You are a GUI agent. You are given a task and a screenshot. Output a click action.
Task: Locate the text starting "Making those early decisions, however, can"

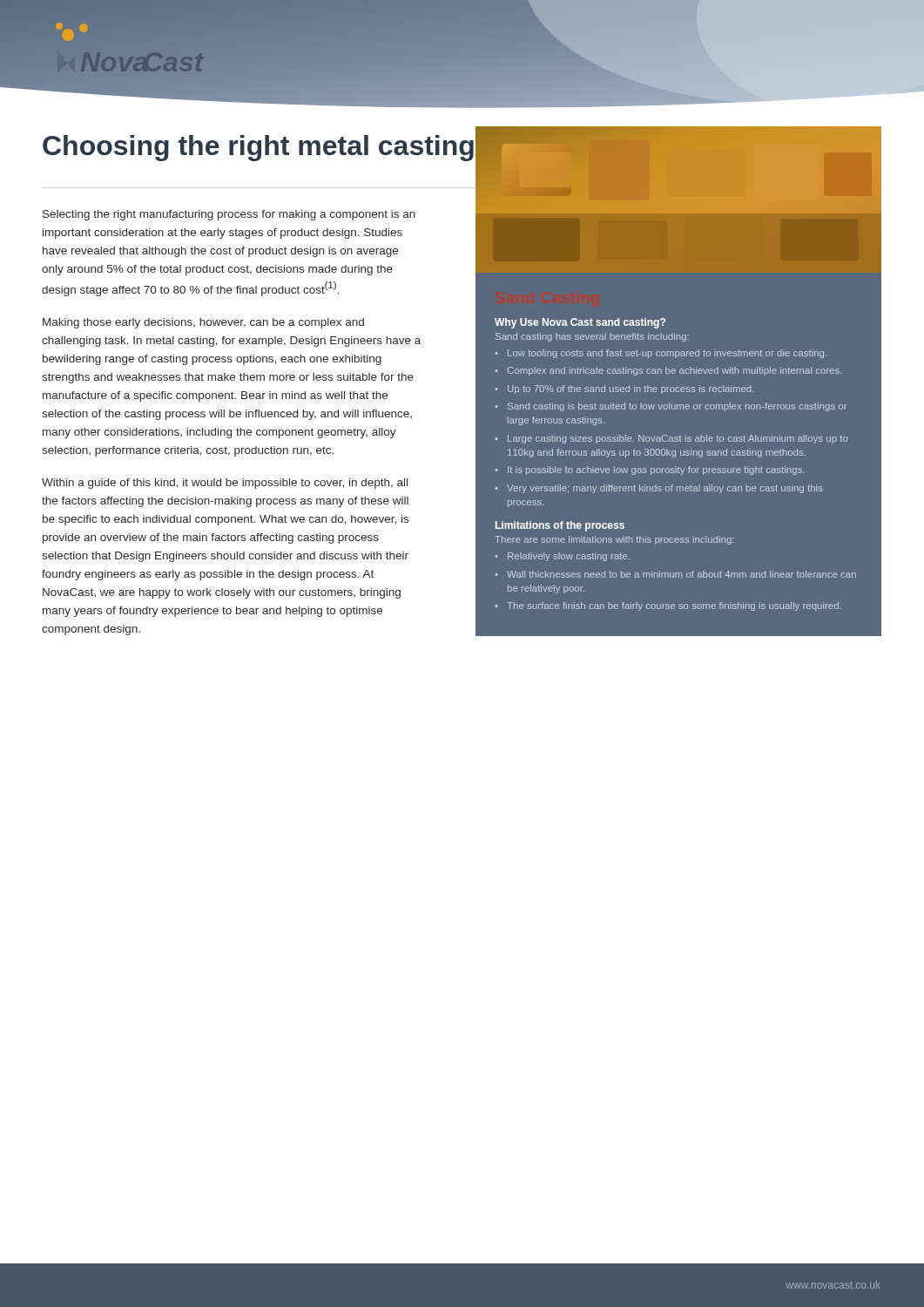233,386
